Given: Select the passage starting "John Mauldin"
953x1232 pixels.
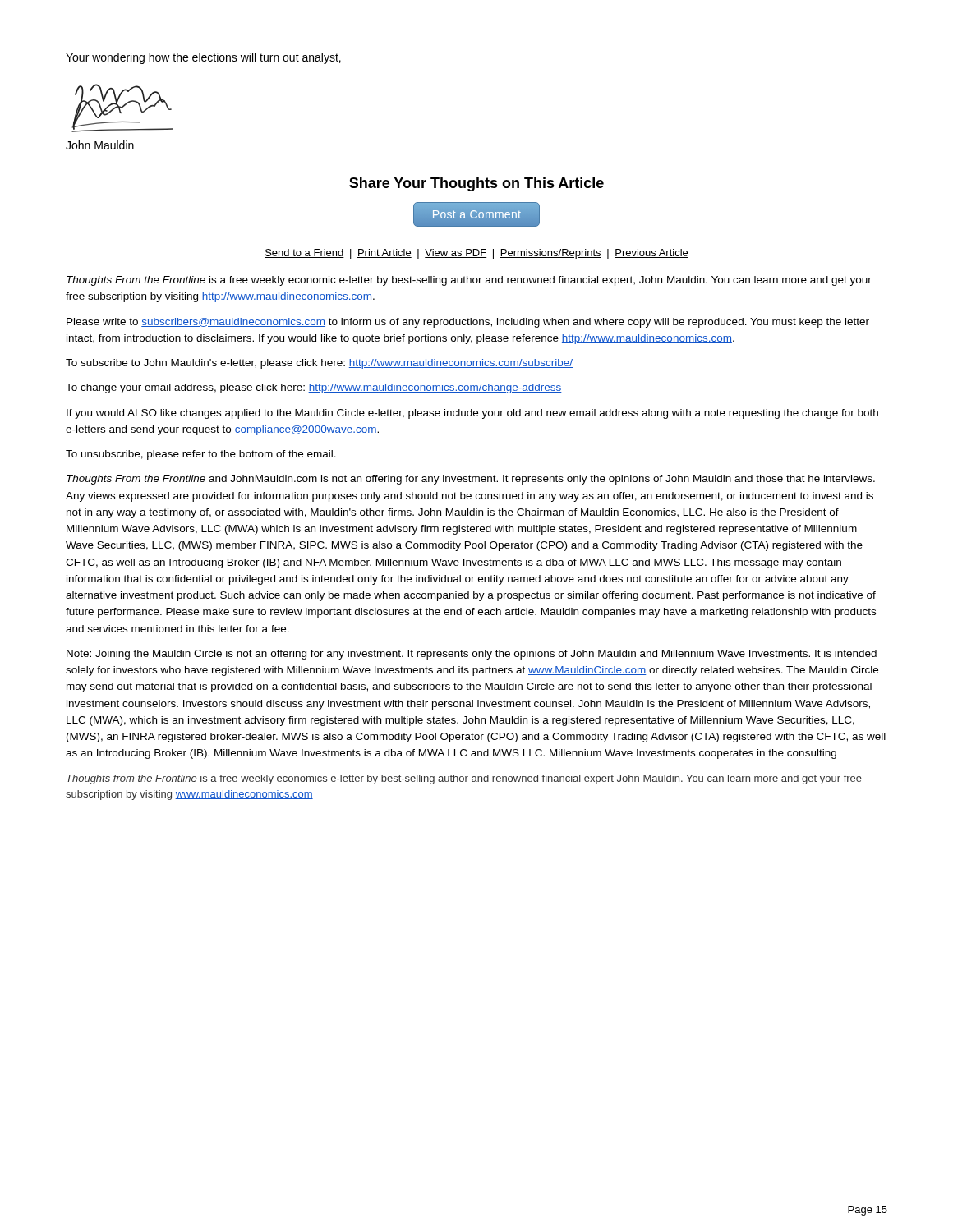Looking at the screenshot, I should point(100,145).
